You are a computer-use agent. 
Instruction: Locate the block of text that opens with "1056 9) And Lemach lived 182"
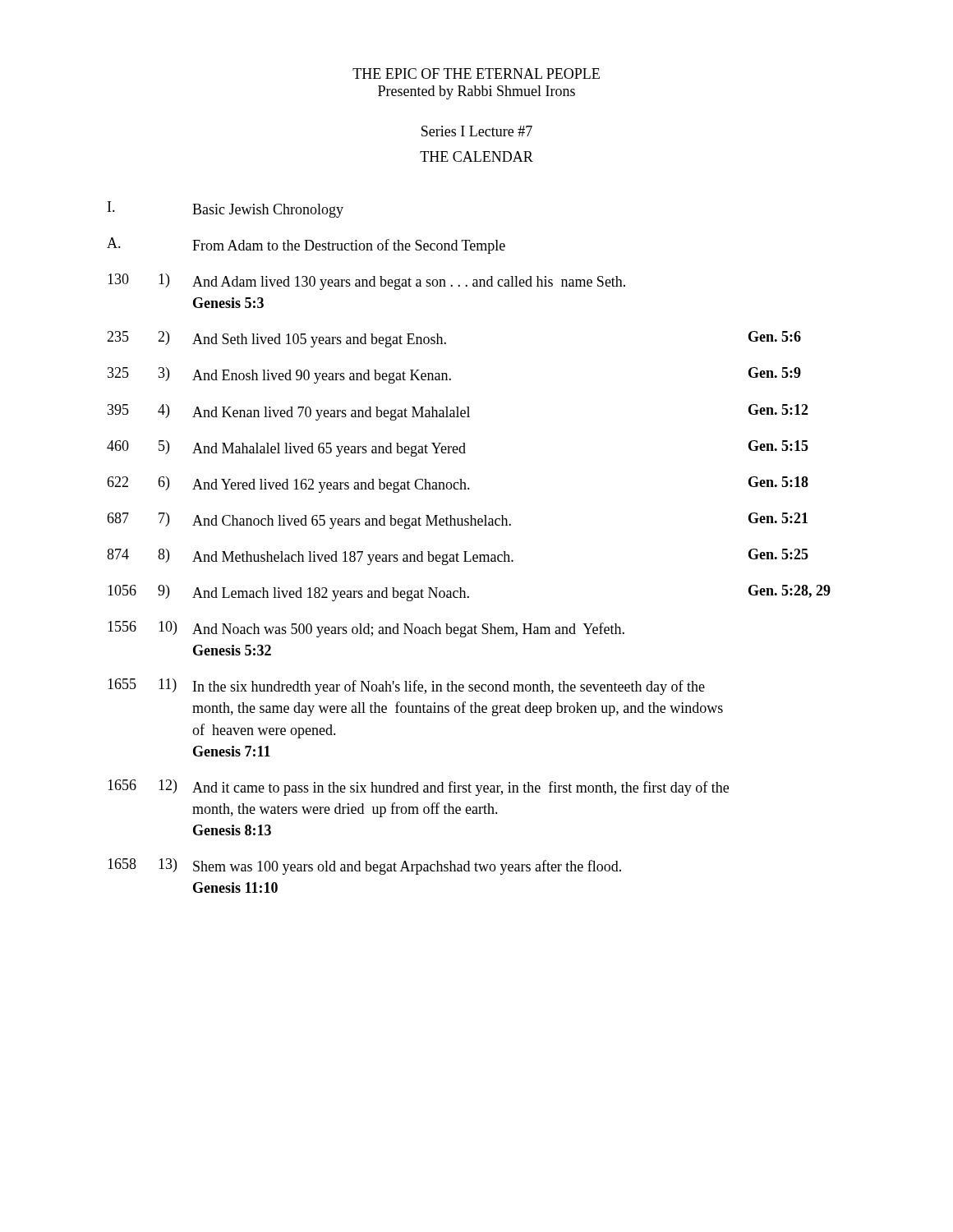(476, 593)
